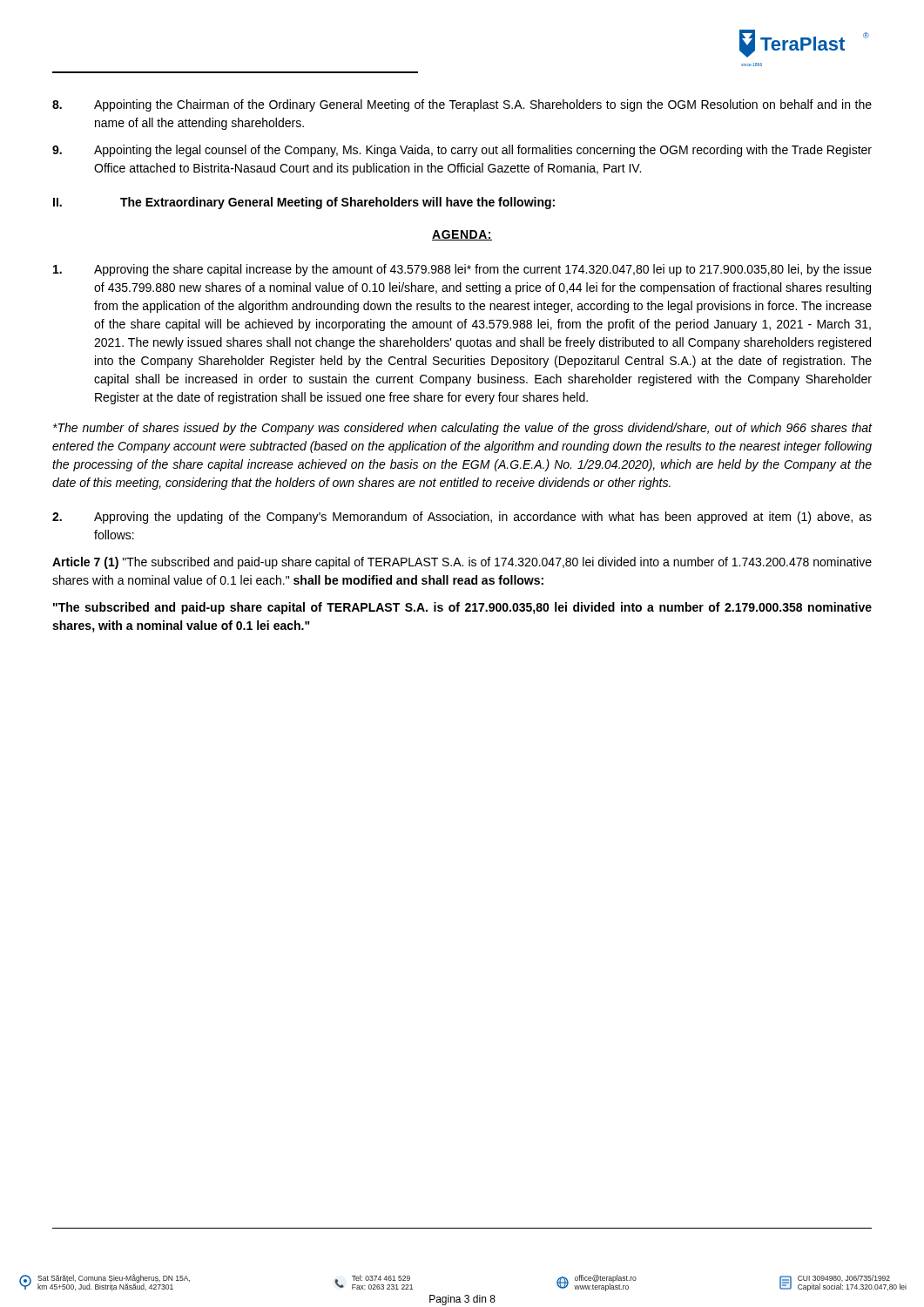Locate the text block that says "The number of shares"
The image size is (924, 1307).
coord(462,455)
